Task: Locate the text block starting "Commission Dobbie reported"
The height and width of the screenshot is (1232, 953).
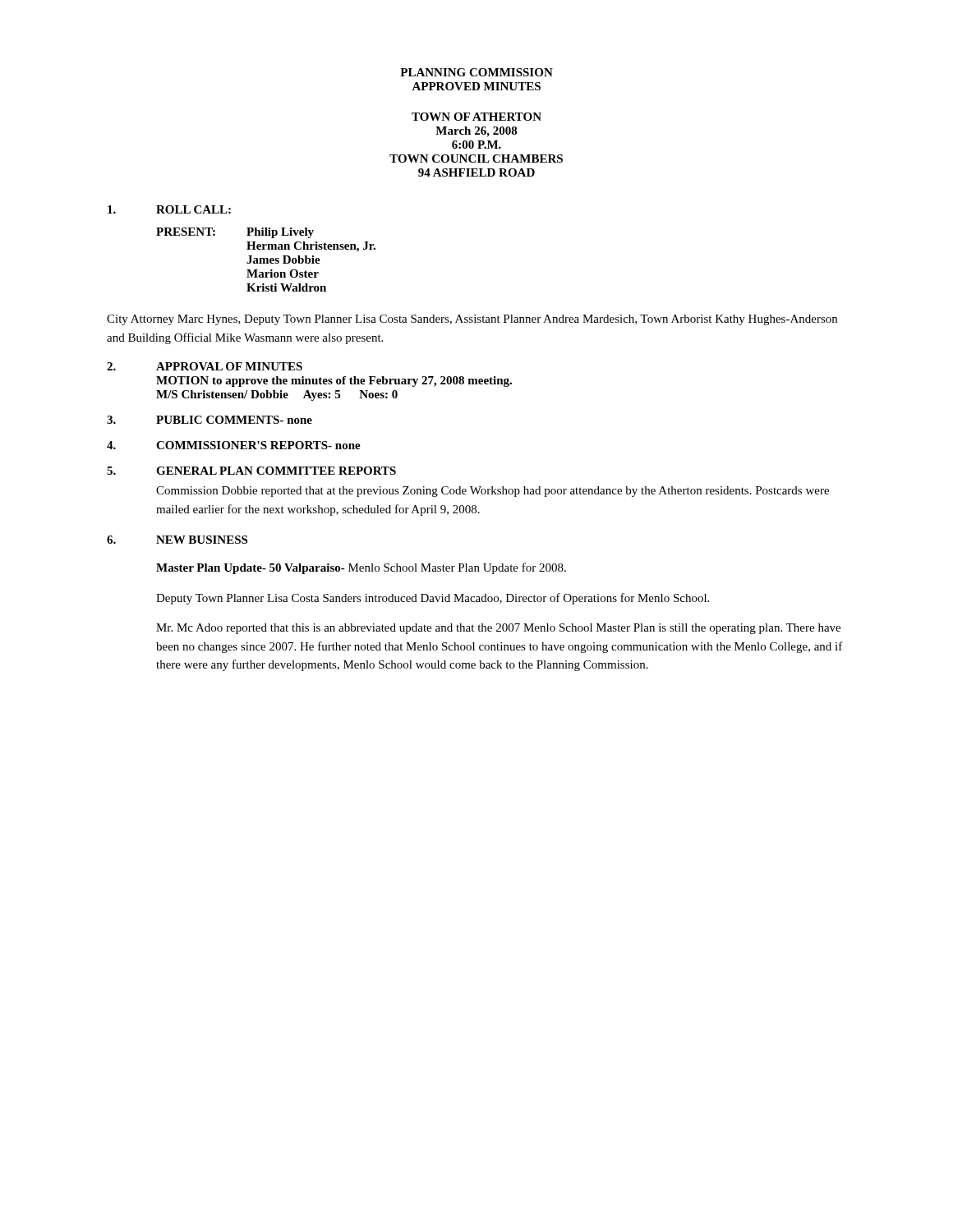Action: pyautogui.click(x=493, y=500)
